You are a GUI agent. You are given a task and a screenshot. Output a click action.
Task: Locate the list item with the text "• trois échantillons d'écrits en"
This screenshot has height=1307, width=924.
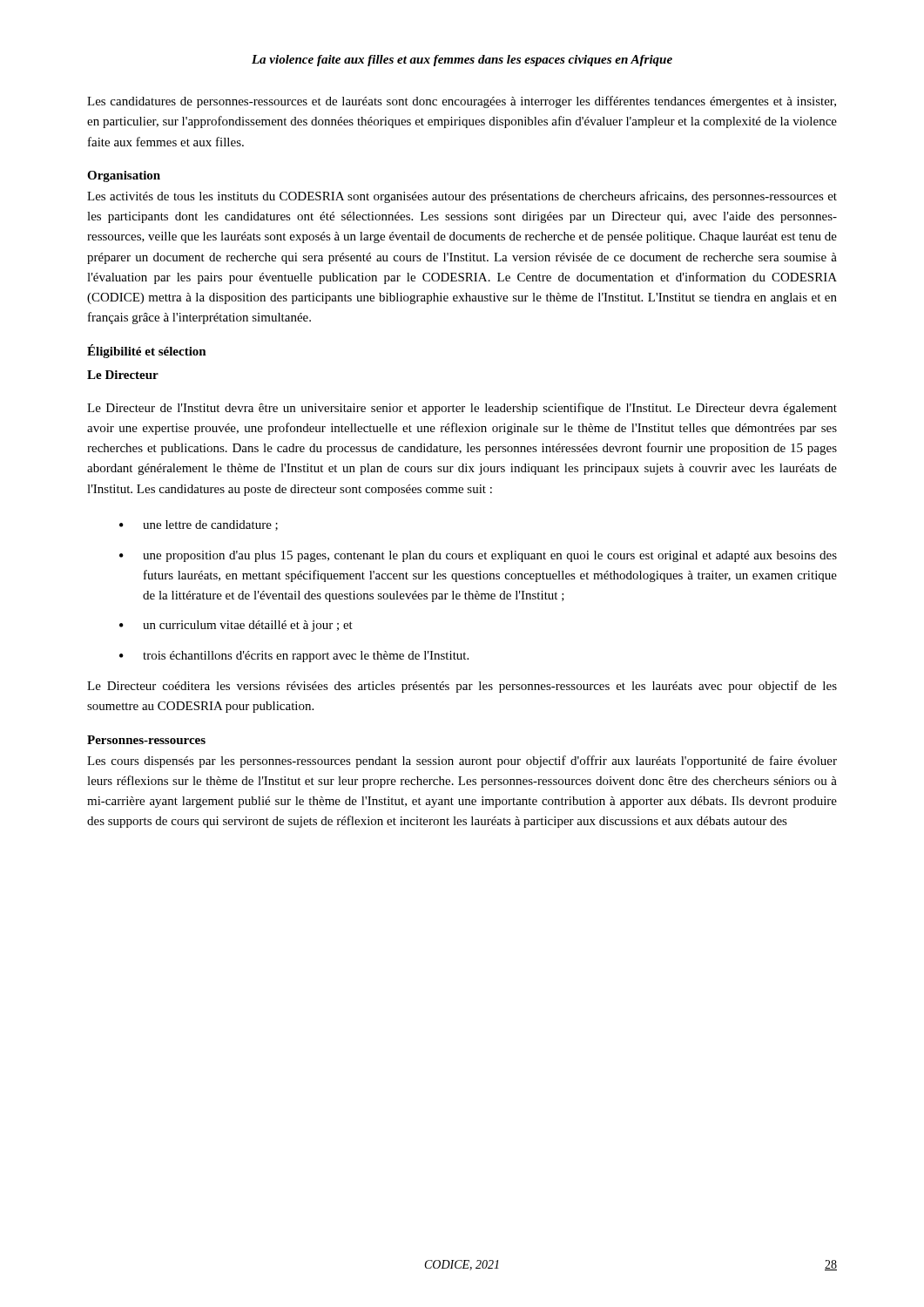click(294, 657)
